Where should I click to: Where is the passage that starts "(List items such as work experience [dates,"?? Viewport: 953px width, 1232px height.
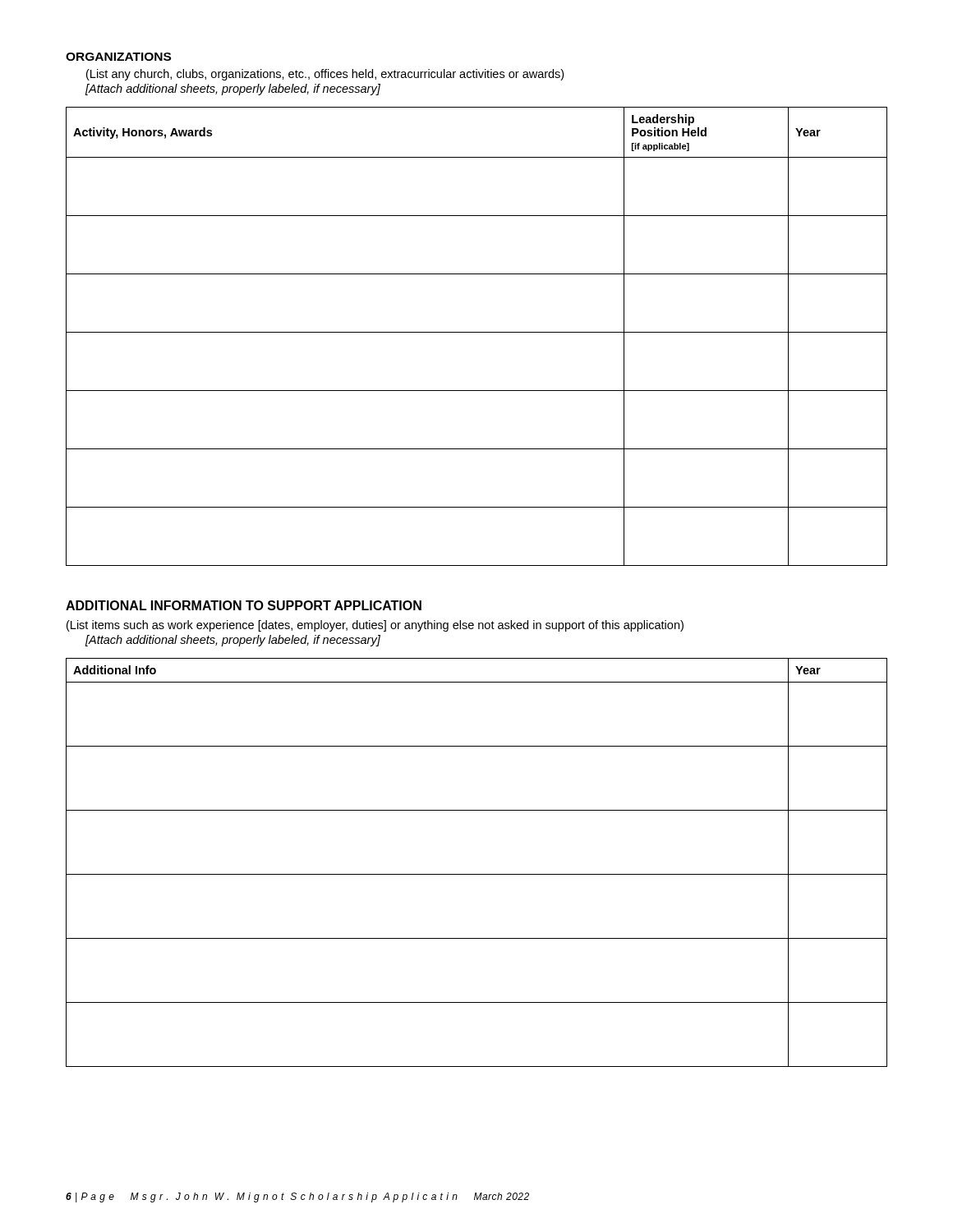(x=375, y=625)
